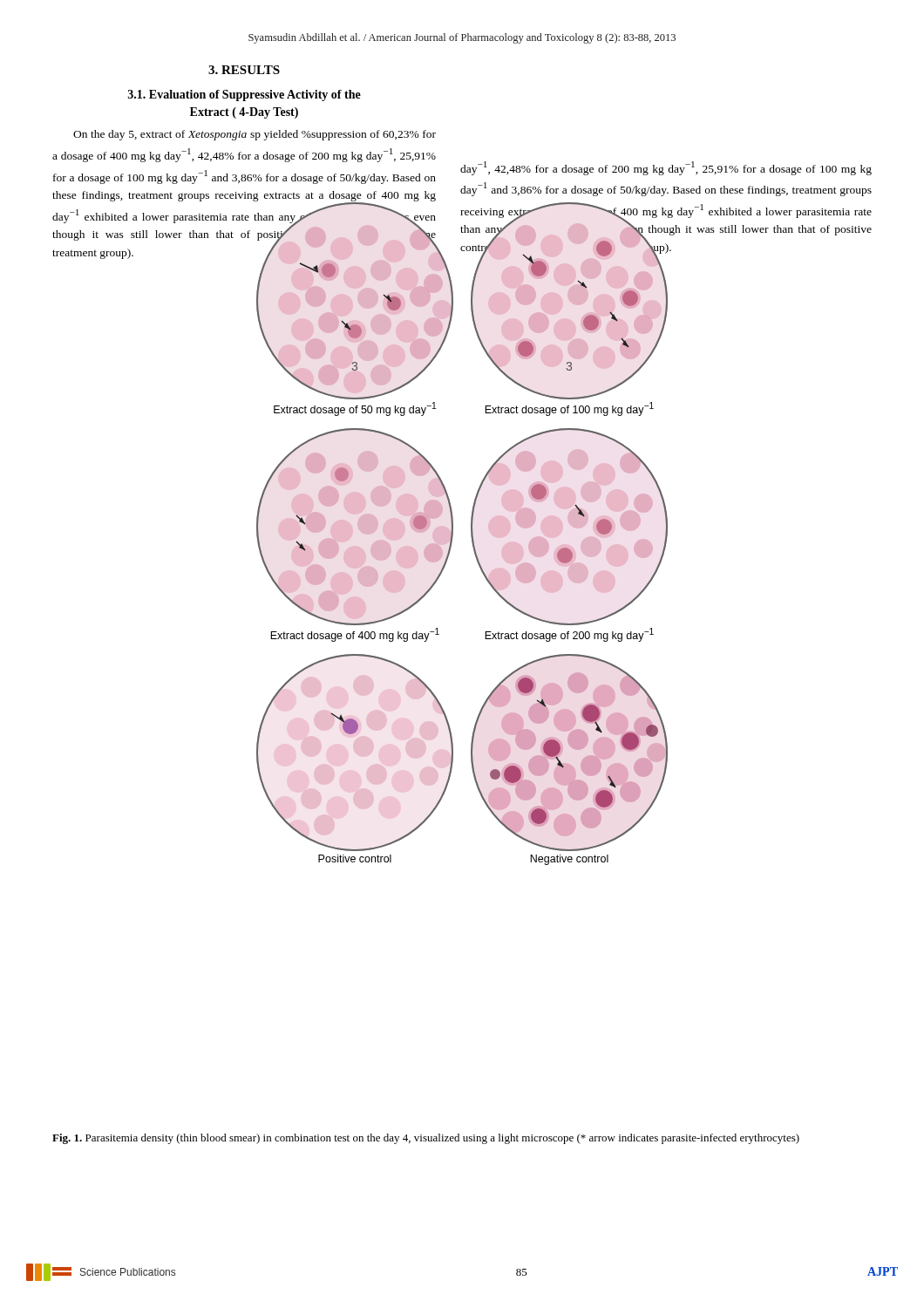Select the section header that reads "3.1. Evaluation of Suppressive Activity"

[244, 103]
